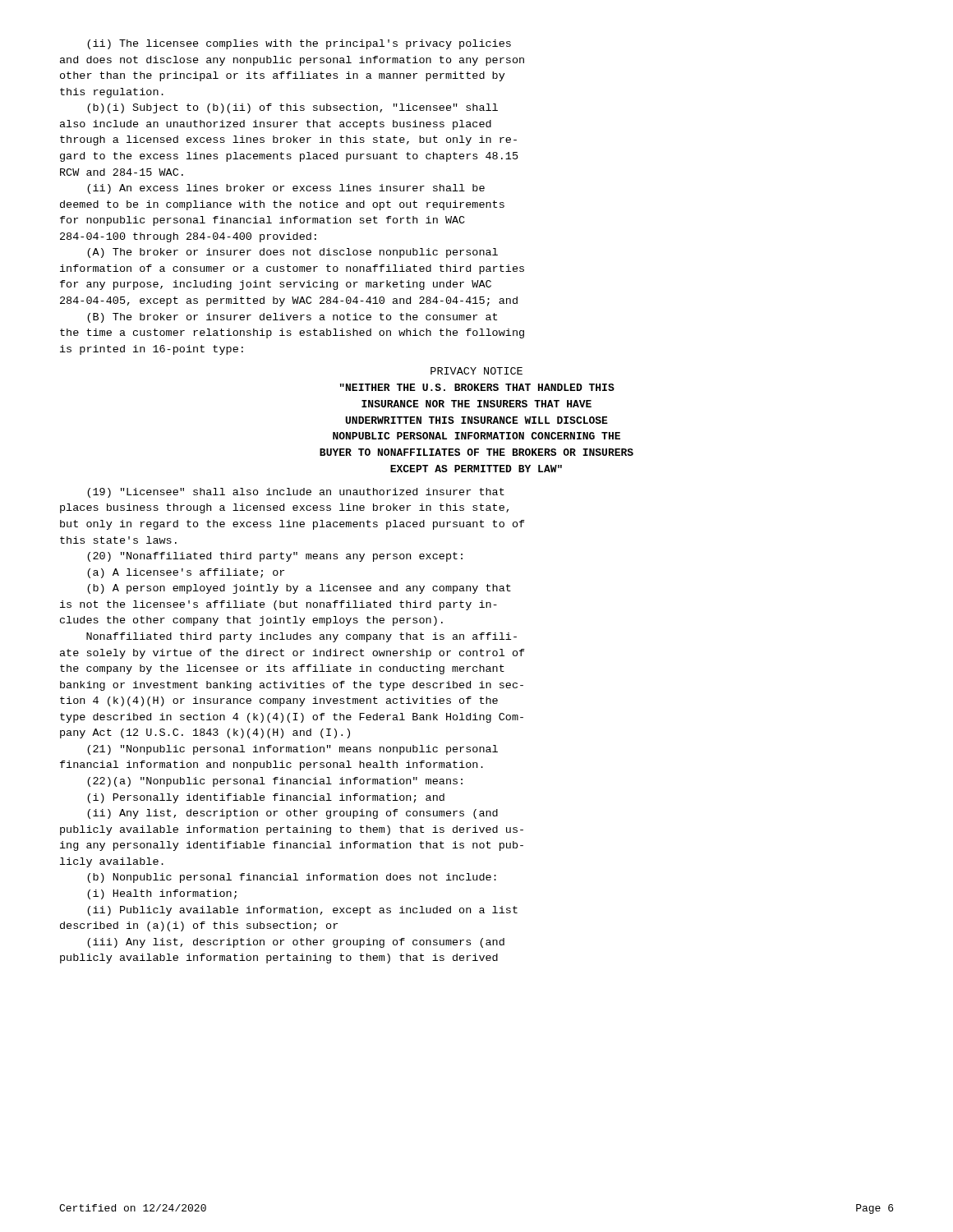Find the text starting "(ii) The licensee complies with"
Screen dimensions: 1232x953
point(476,197)
